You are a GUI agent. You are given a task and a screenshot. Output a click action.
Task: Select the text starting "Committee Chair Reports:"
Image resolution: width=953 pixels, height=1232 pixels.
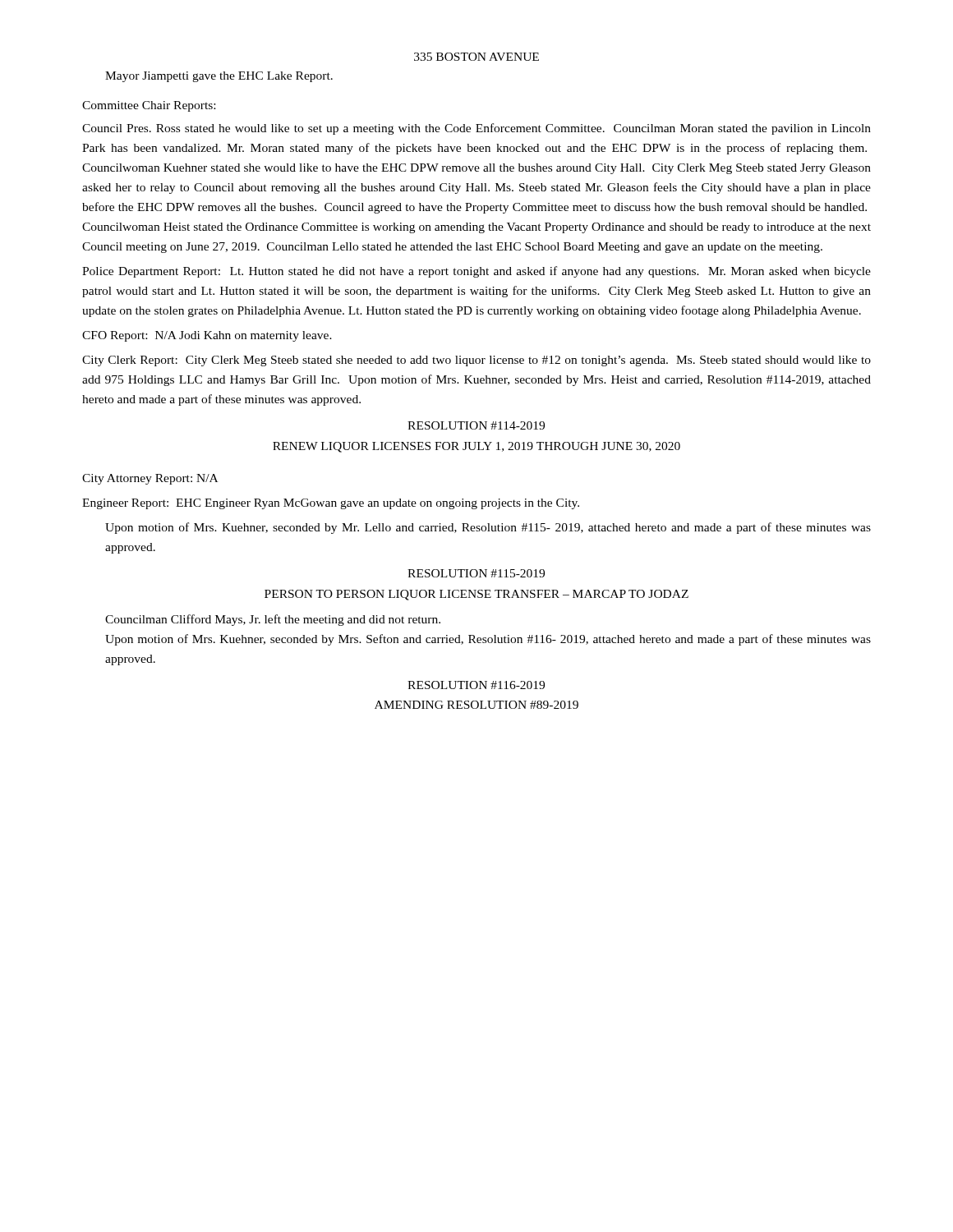pos(149,105)
